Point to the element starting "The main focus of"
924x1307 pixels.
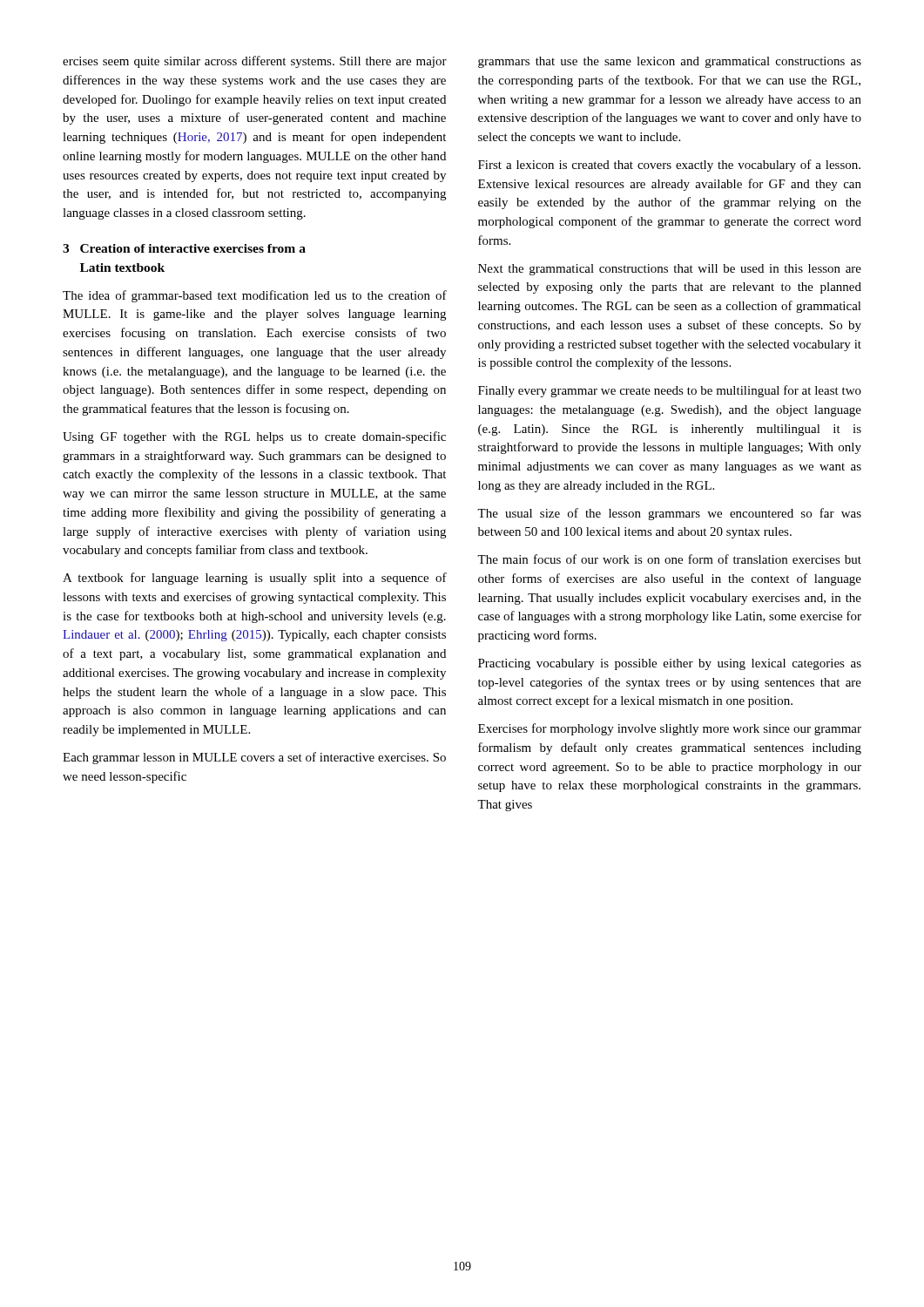click(x=669, y=598)
